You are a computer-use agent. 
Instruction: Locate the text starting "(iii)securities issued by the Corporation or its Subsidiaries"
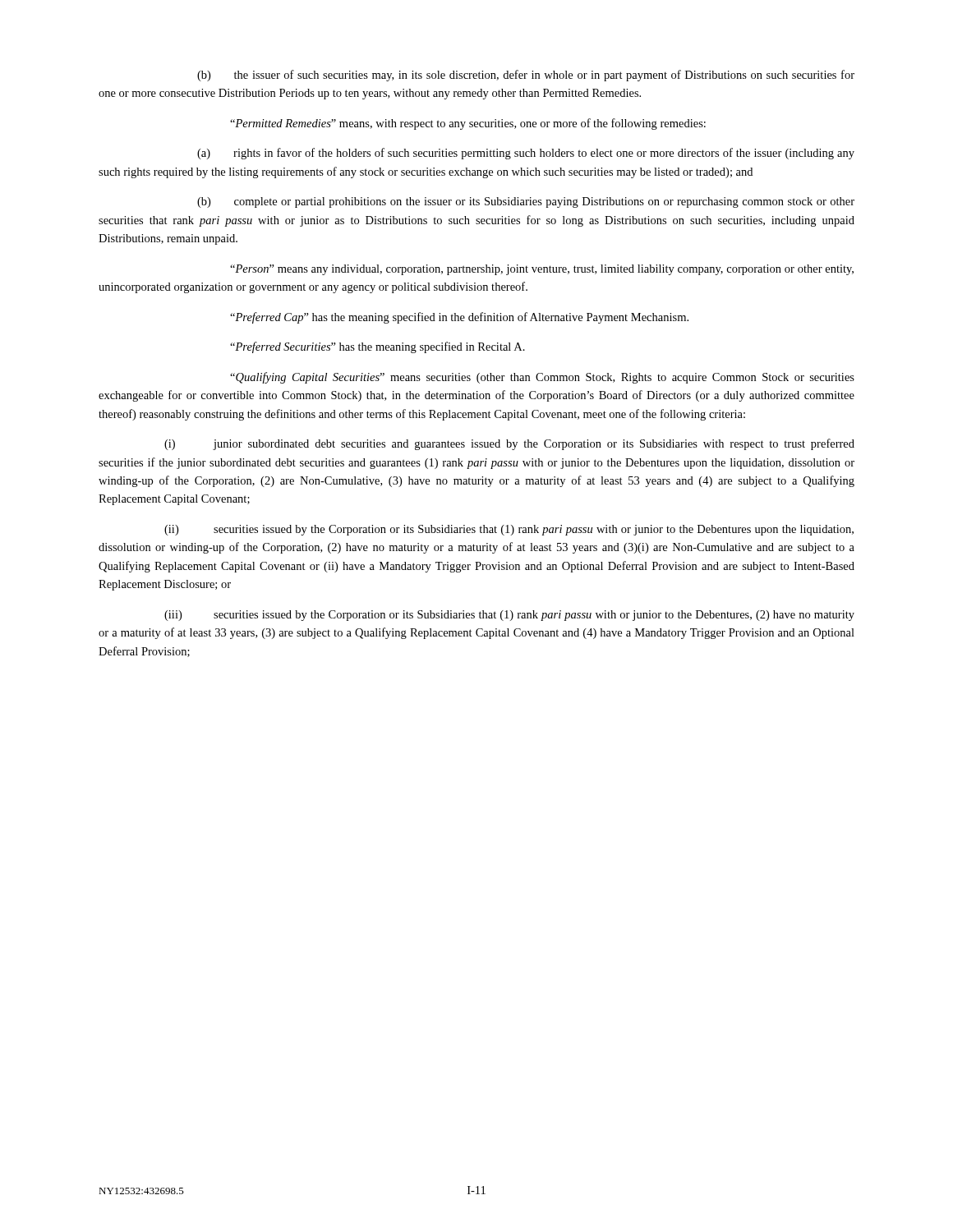(x=476, y=633)
